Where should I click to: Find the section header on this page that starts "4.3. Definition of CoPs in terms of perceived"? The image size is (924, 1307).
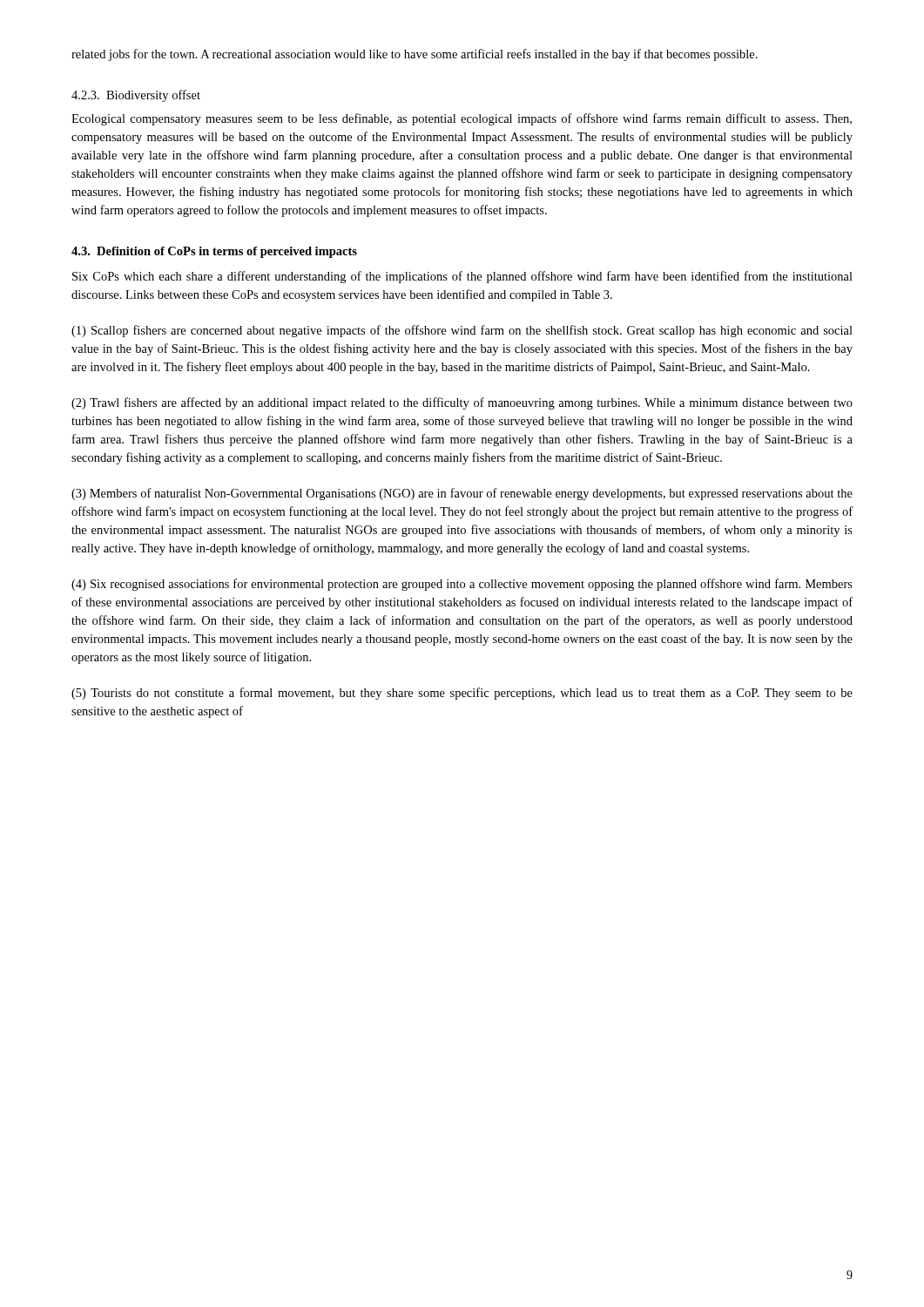pyautogui.click(x=214, y=252)
